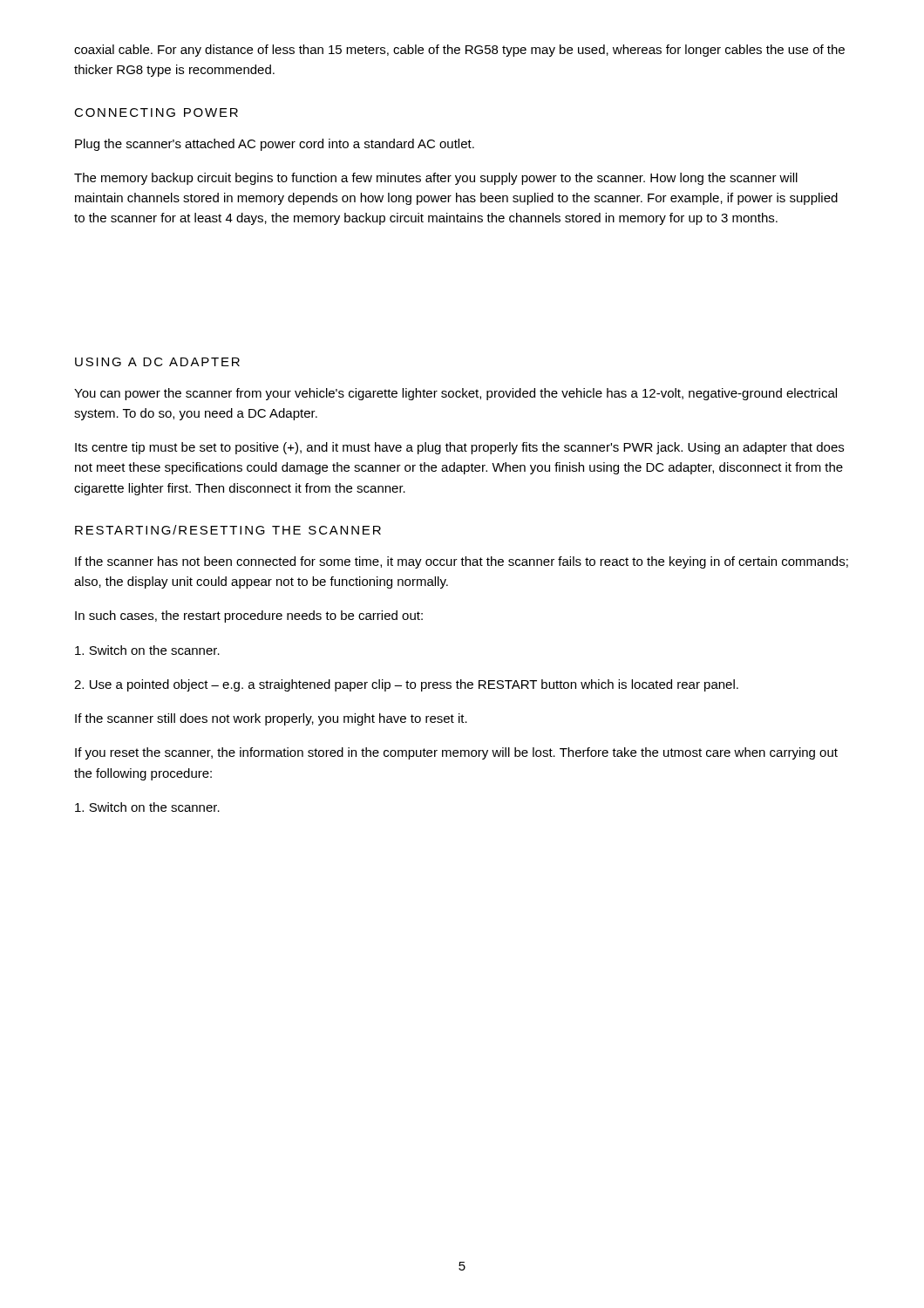The width and height of the screenshot is (924, 1308).
Task: Find the passage starting "CONNECTING POWER"
Action: [157, 112]
